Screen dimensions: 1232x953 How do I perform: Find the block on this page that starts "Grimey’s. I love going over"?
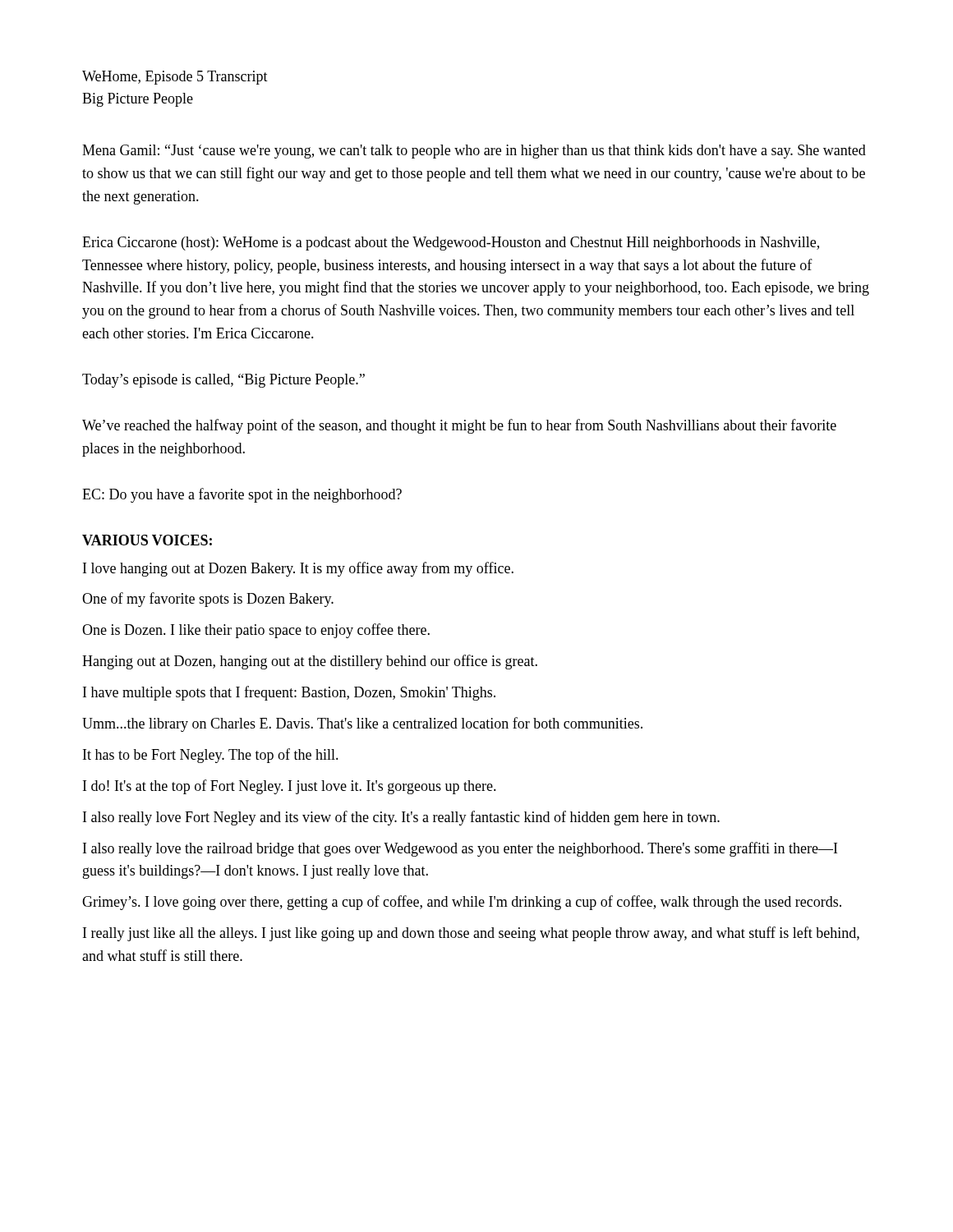tap(462, 902)
